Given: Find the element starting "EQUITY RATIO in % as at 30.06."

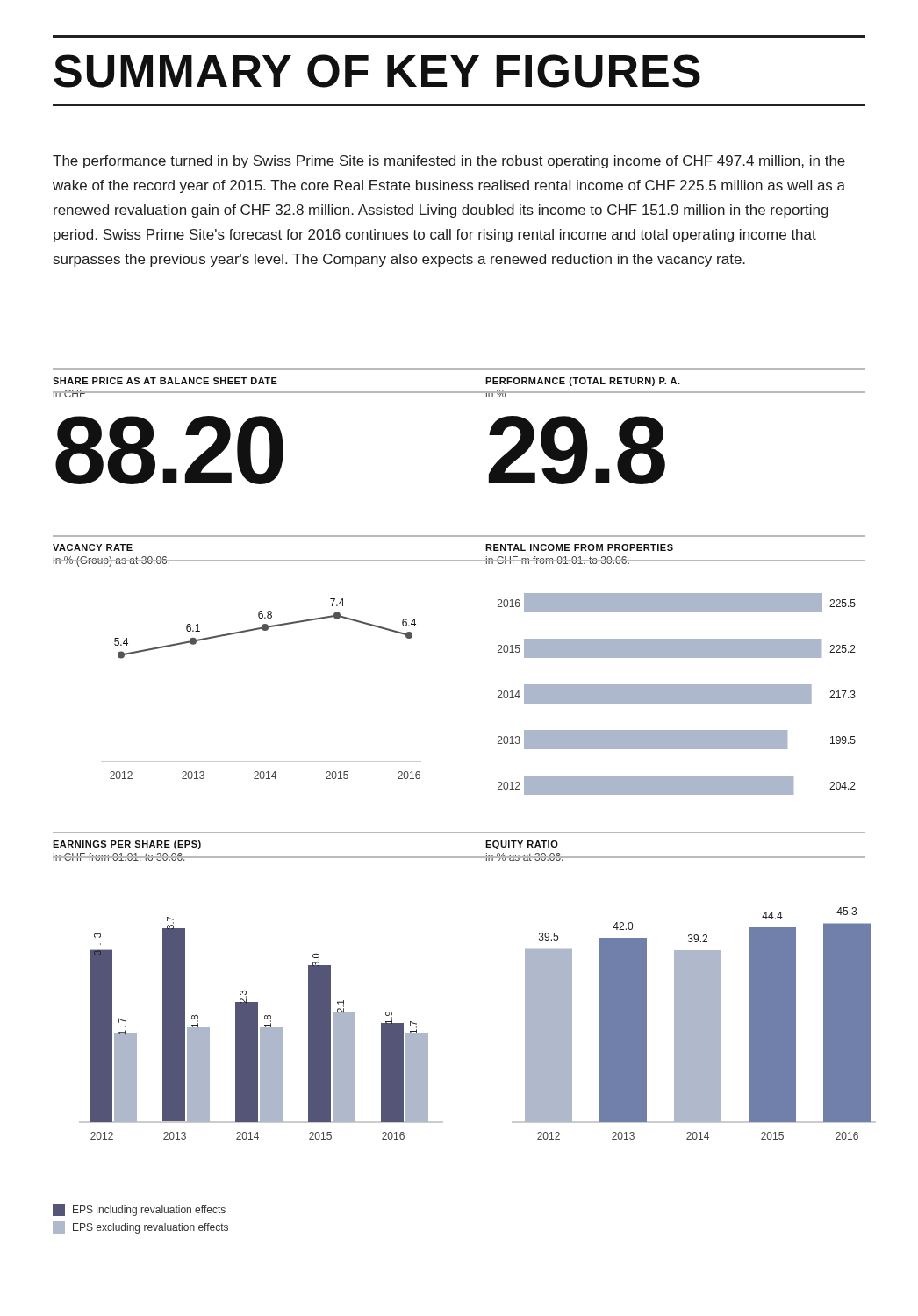Looking at the screenshot, I should 683,851.
